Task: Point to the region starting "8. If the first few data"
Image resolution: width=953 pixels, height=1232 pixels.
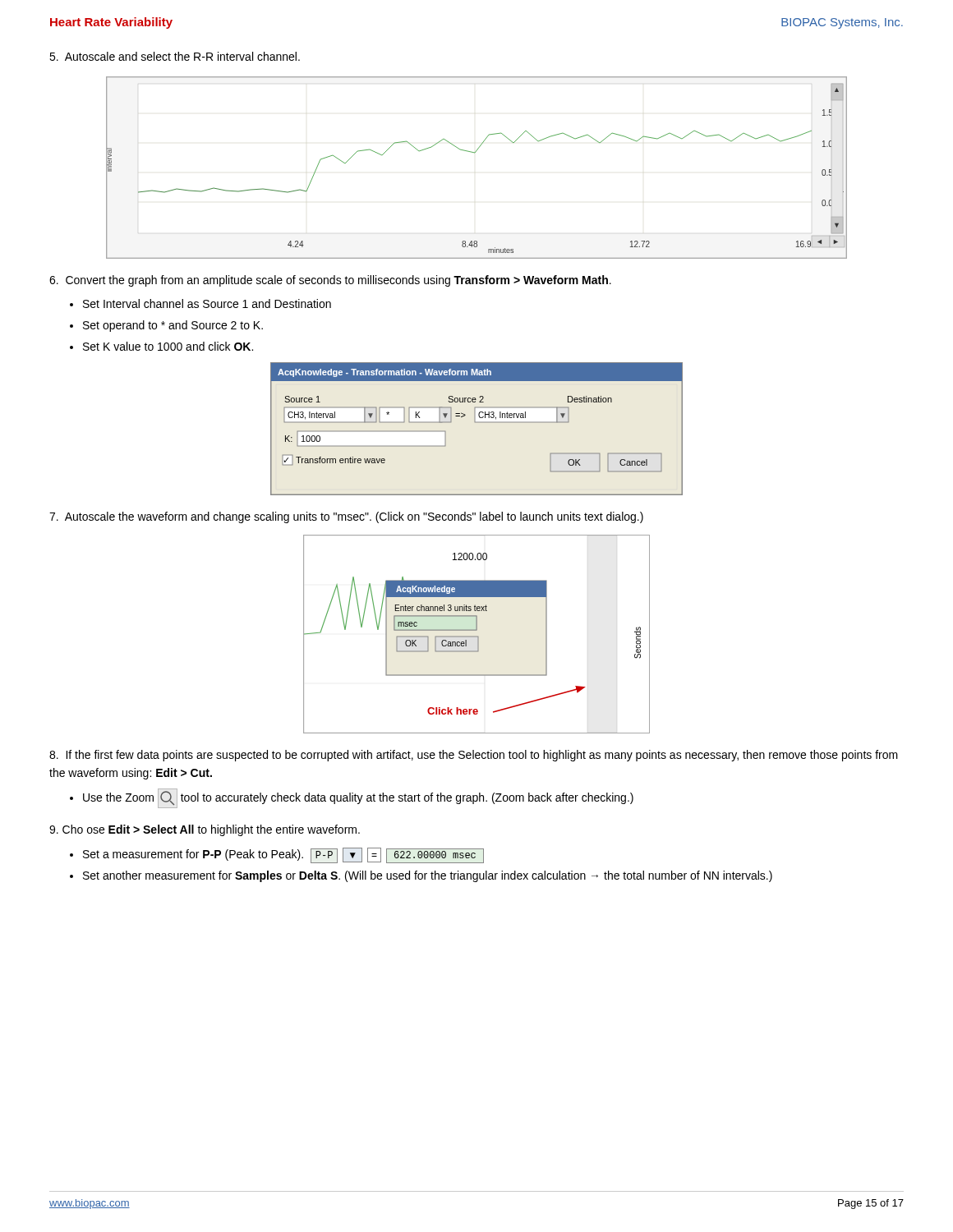Action: (x=474, y=764)
